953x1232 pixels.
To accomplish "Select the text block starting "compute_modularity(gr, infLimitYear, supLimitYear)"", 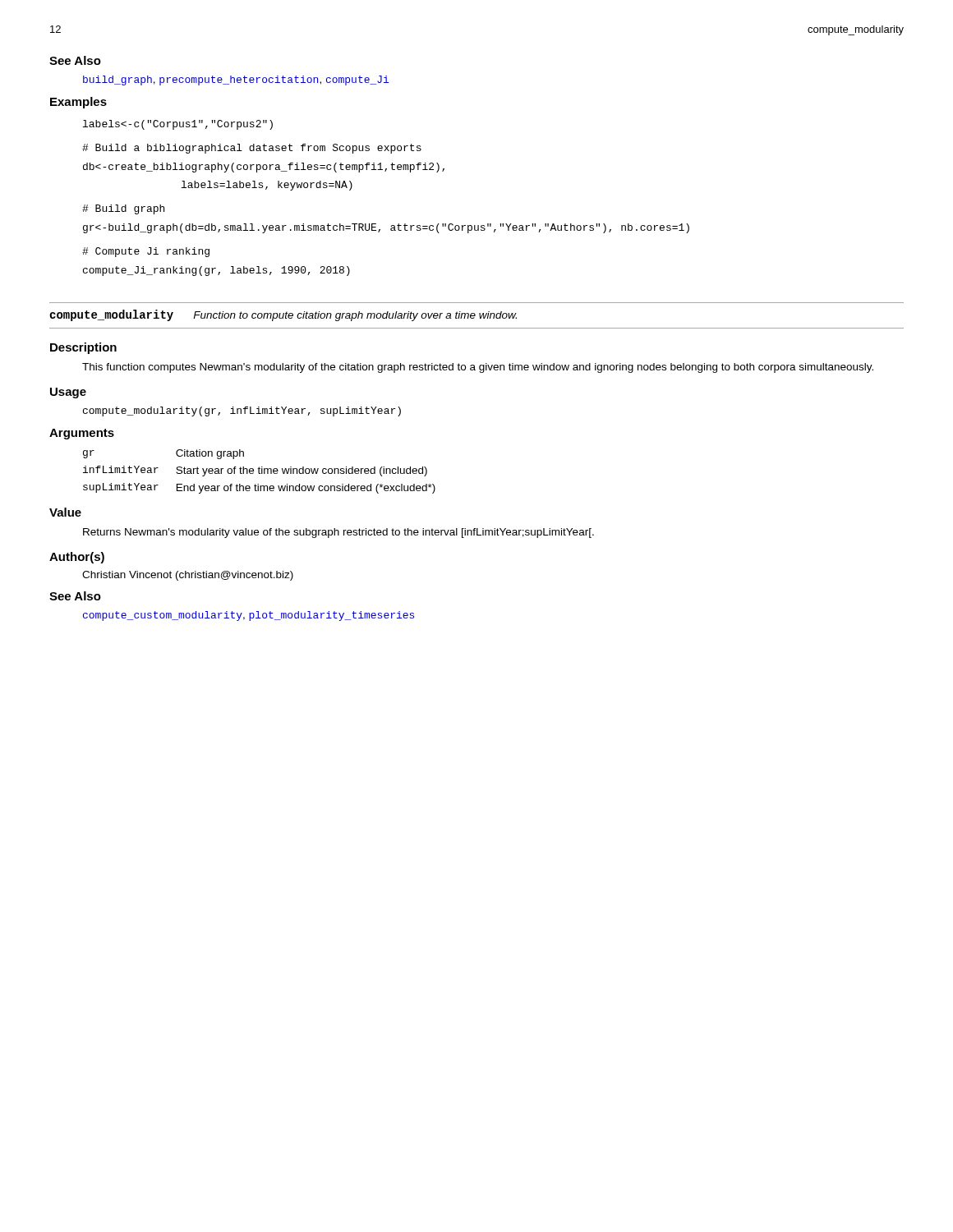I will tap(242, 411).
